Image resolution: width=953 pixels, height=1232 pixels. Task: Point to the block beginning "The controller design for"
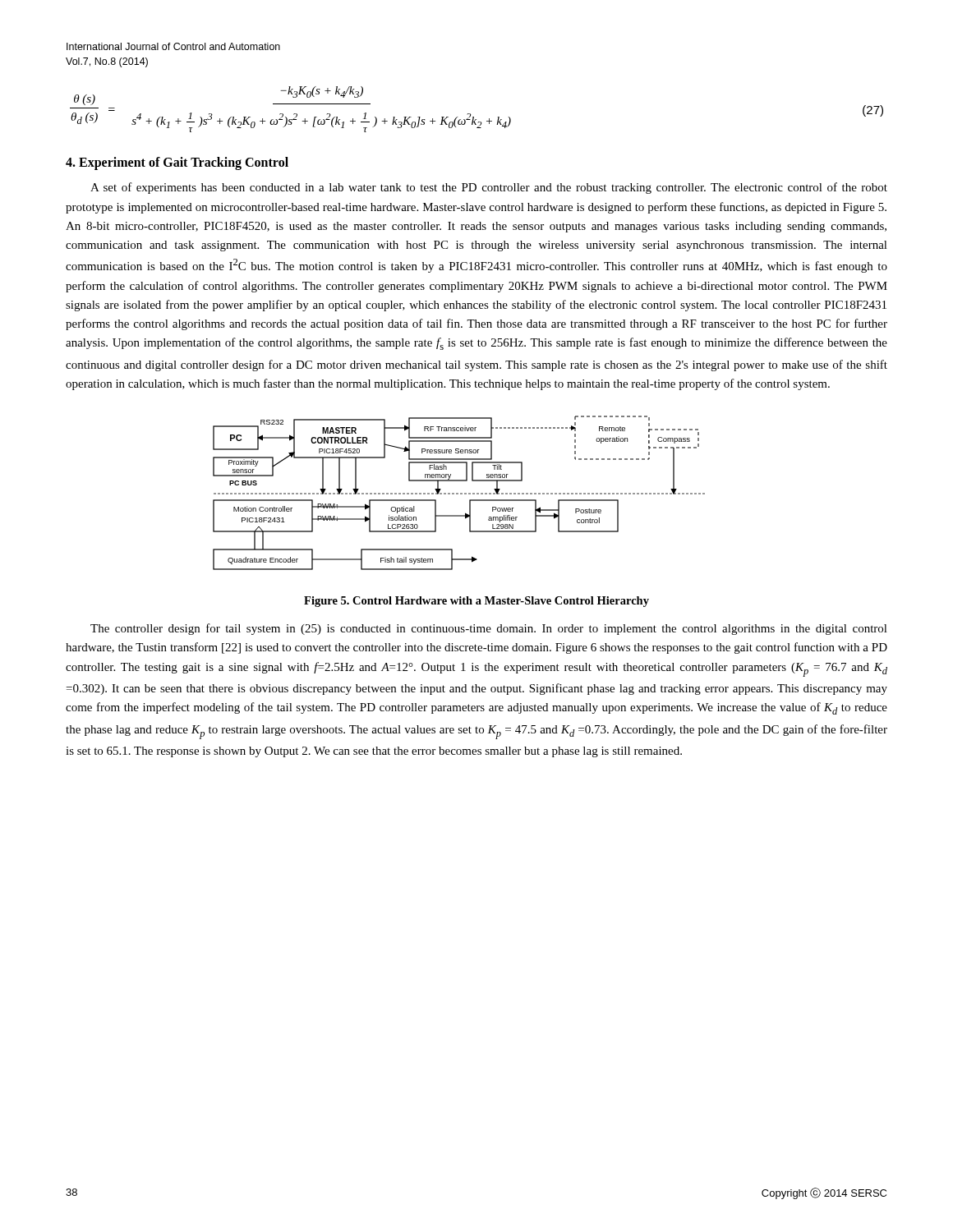tap(476, 690)
